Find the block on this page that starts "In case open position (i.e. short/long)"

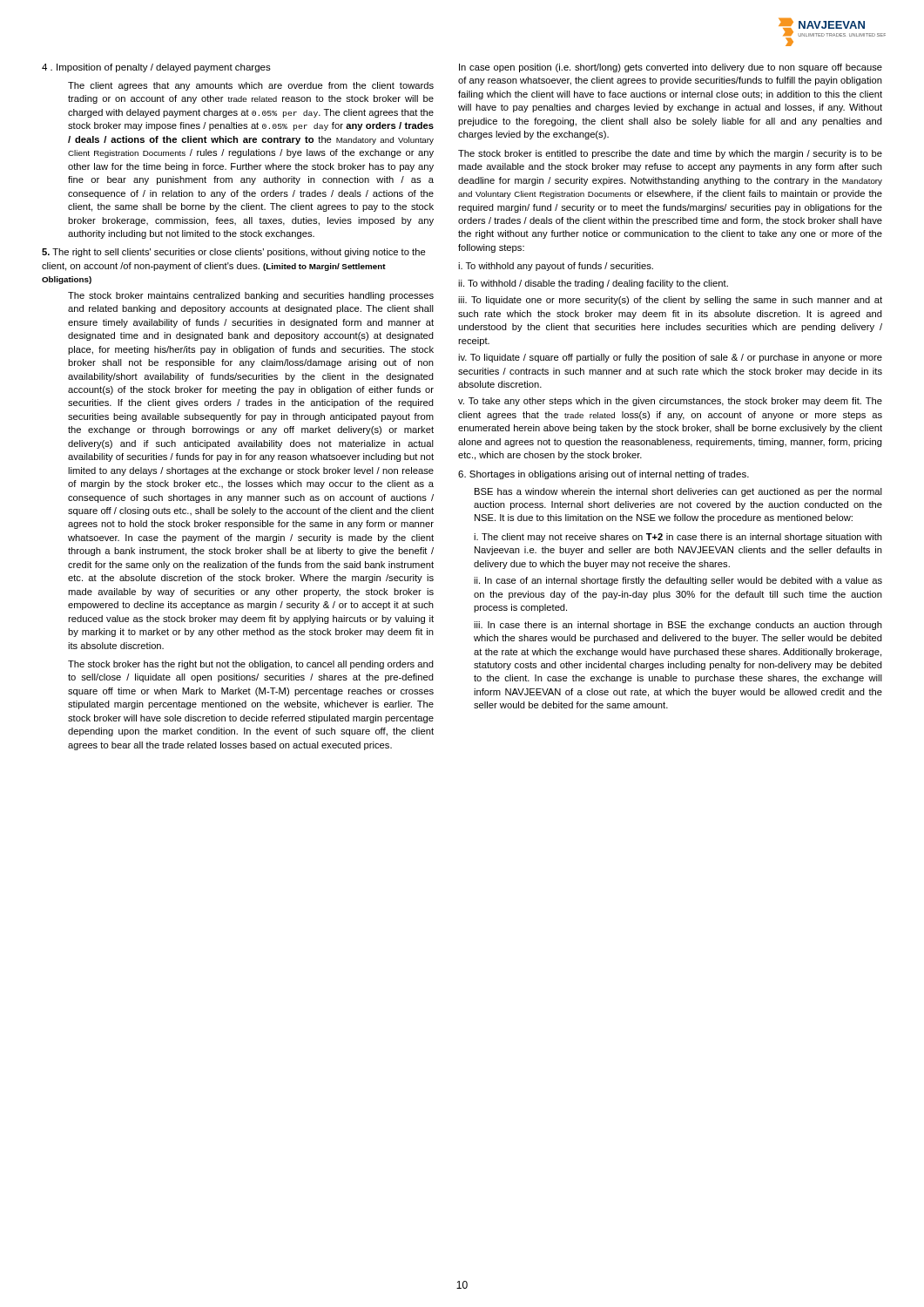pos(670,101)
